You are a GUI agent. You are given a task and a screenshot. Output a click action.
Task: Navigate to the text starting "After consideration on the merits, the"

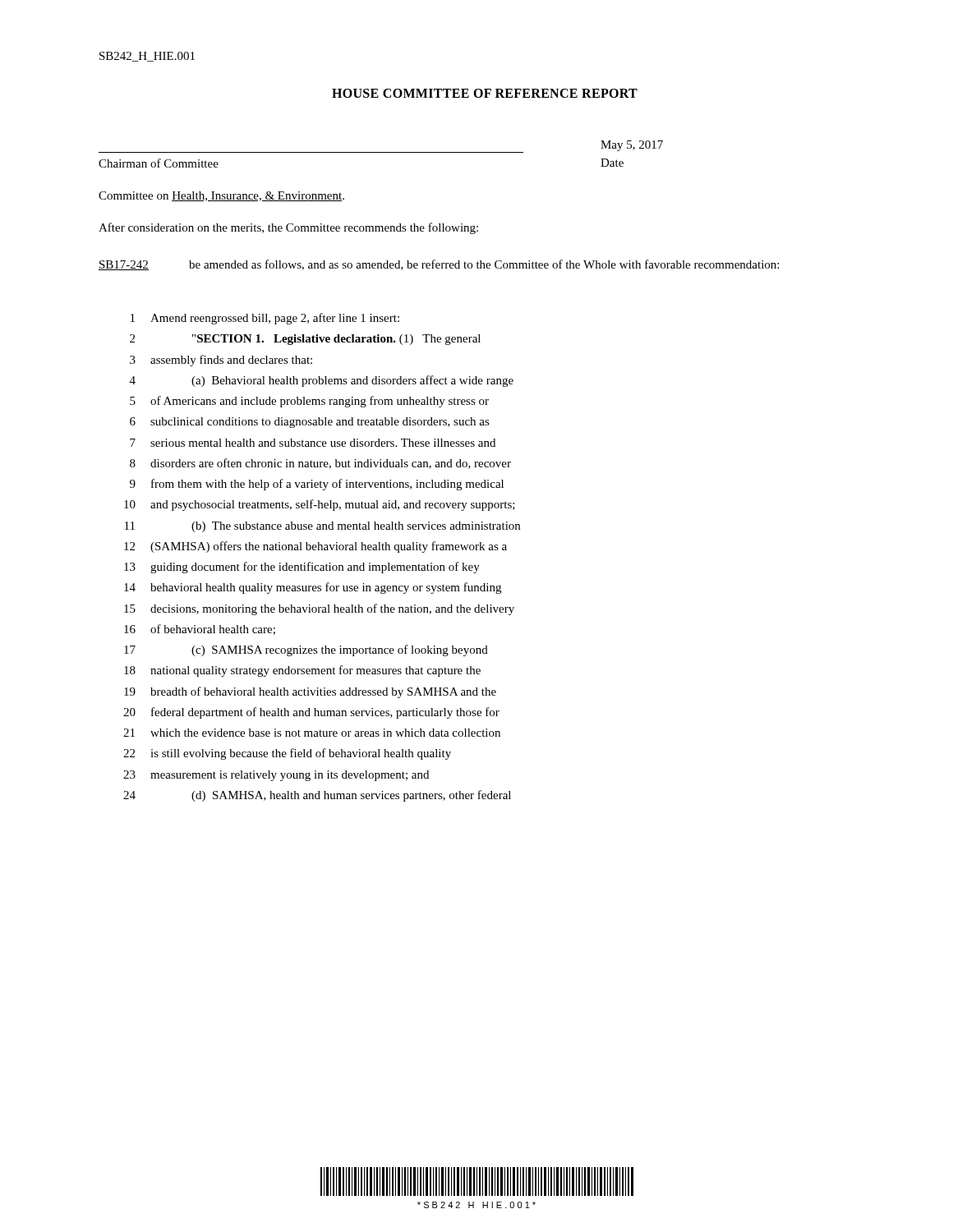[289, 227]
